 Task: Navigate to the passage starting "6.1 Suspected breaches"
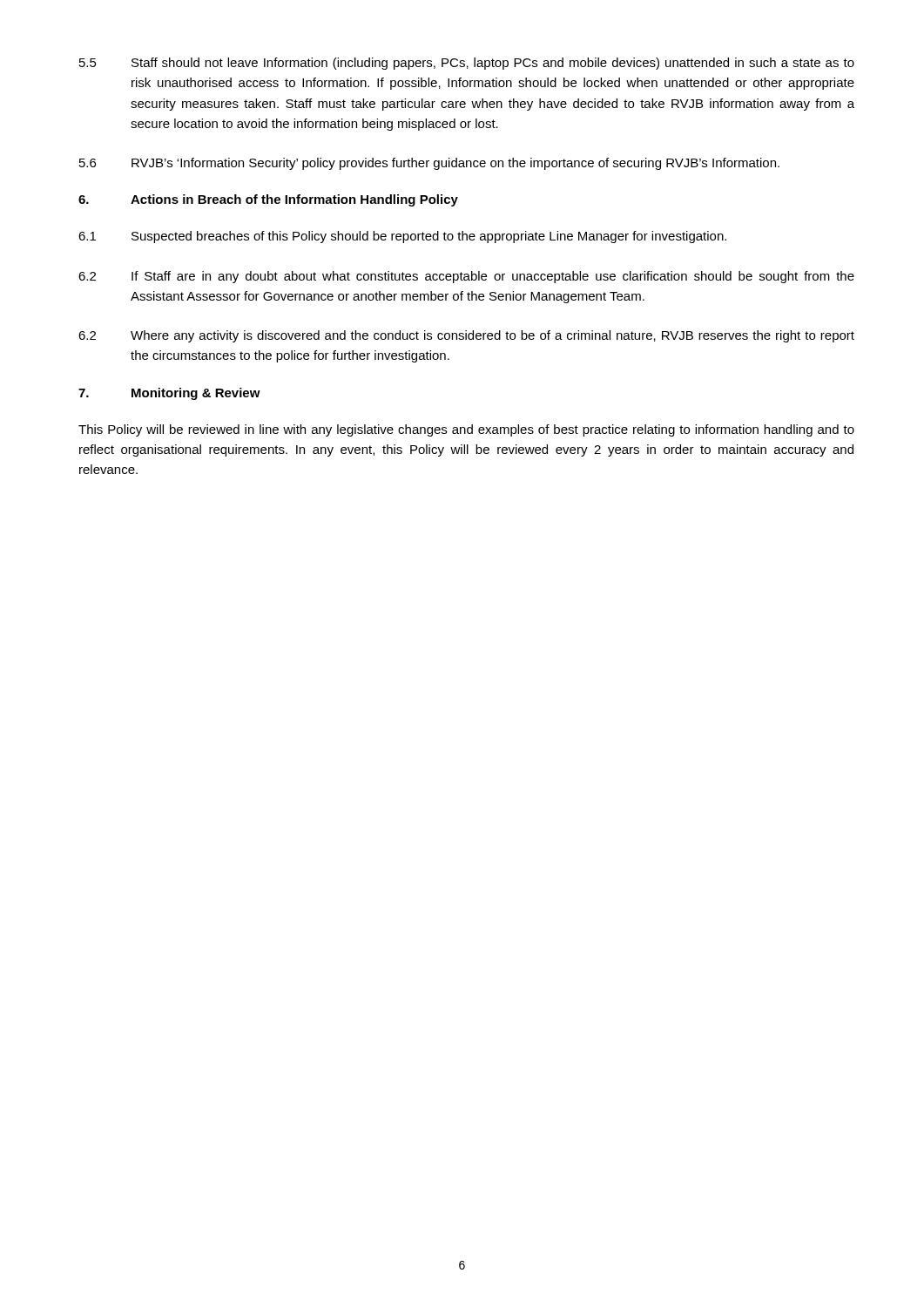click(x=466, y=236)
